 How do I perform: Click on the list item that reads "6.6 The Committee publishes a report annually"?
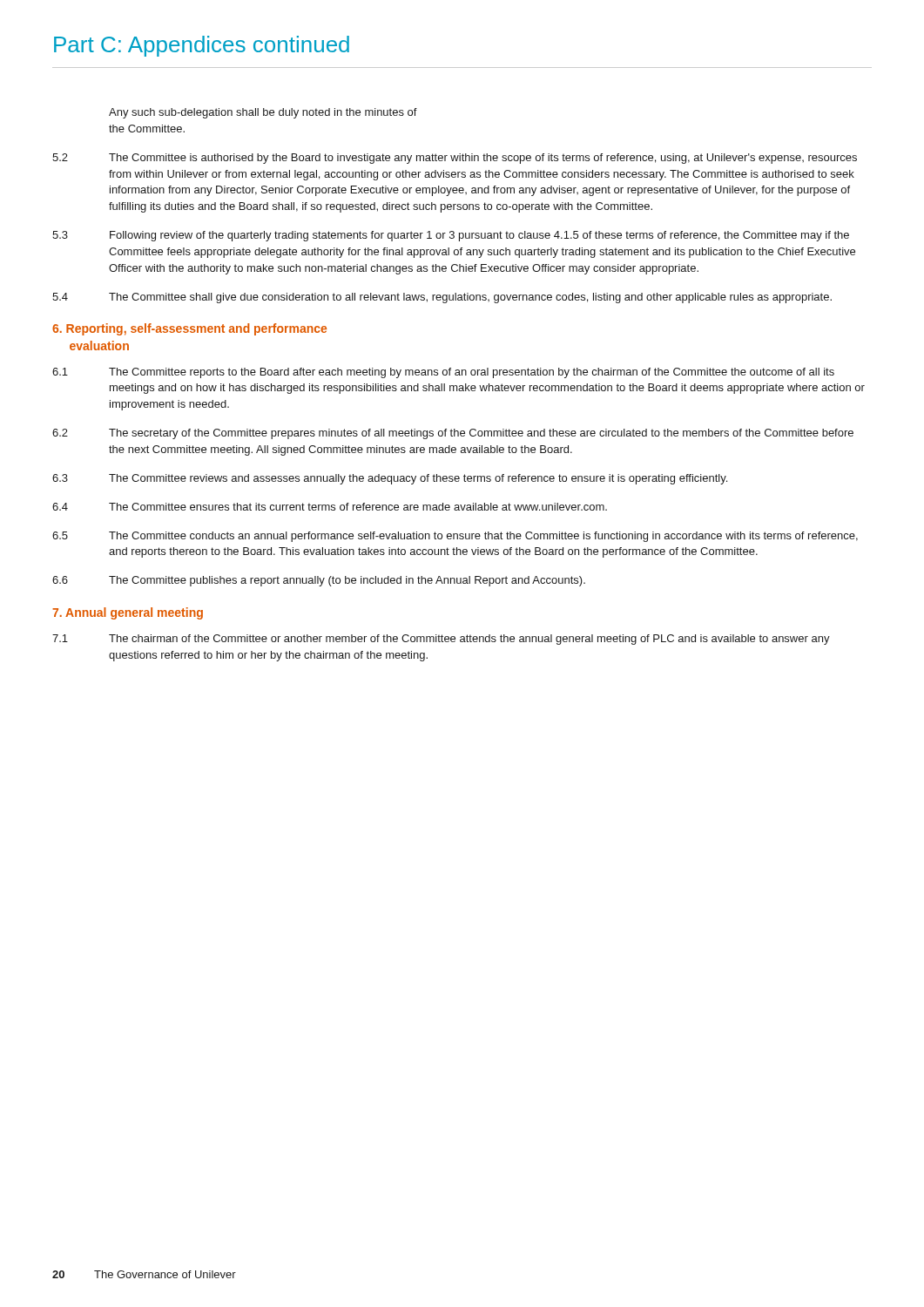(462, 581)
